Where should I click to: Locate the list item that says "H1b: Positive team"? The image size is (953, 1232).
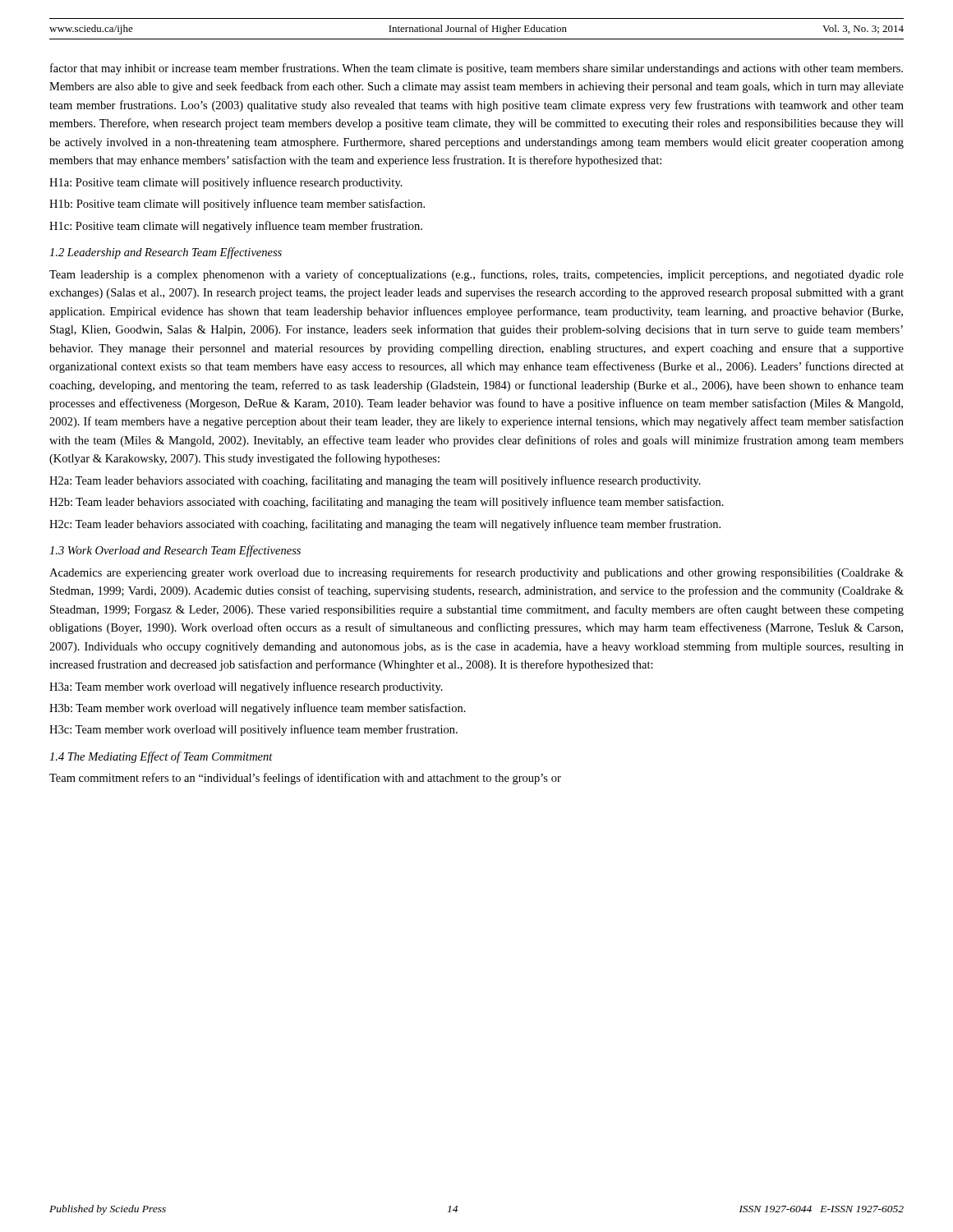(238, 204)
